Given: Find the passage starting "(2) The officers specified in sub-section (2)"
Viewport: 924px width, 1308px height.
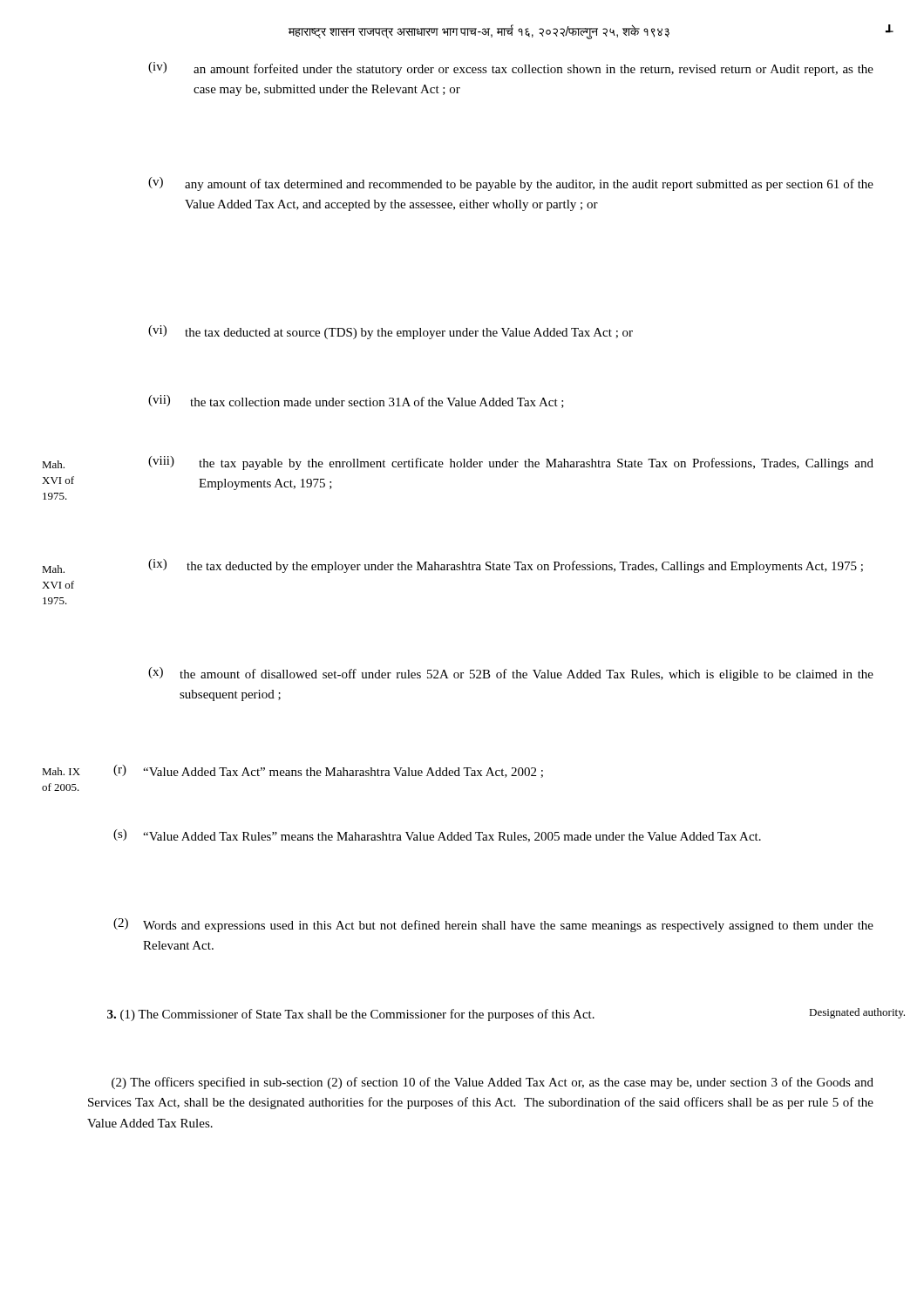Looking at the screenshot, I should [480, 1102].
